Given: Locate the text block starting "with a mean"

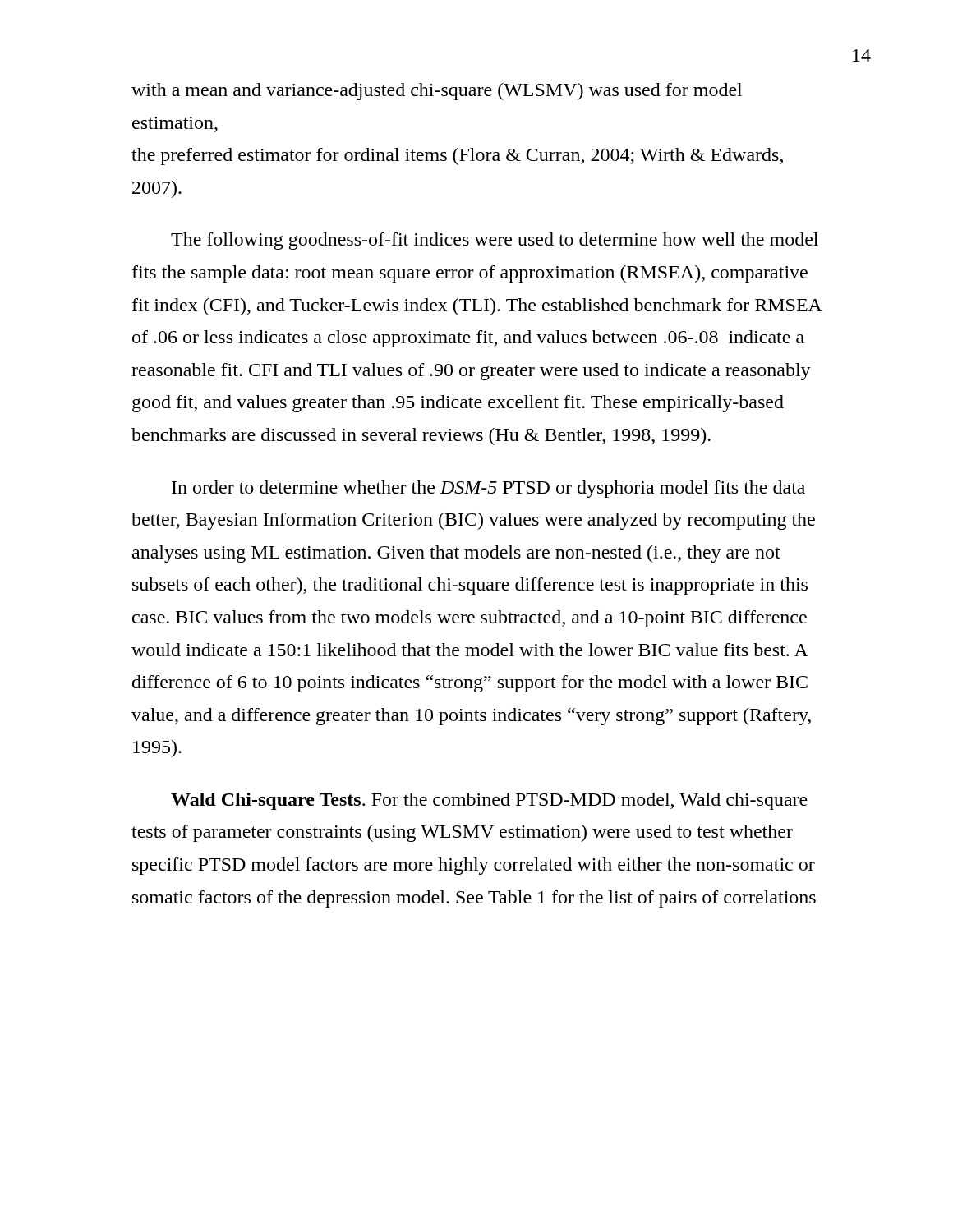Looking at the screenshot, I should [437, 106].
